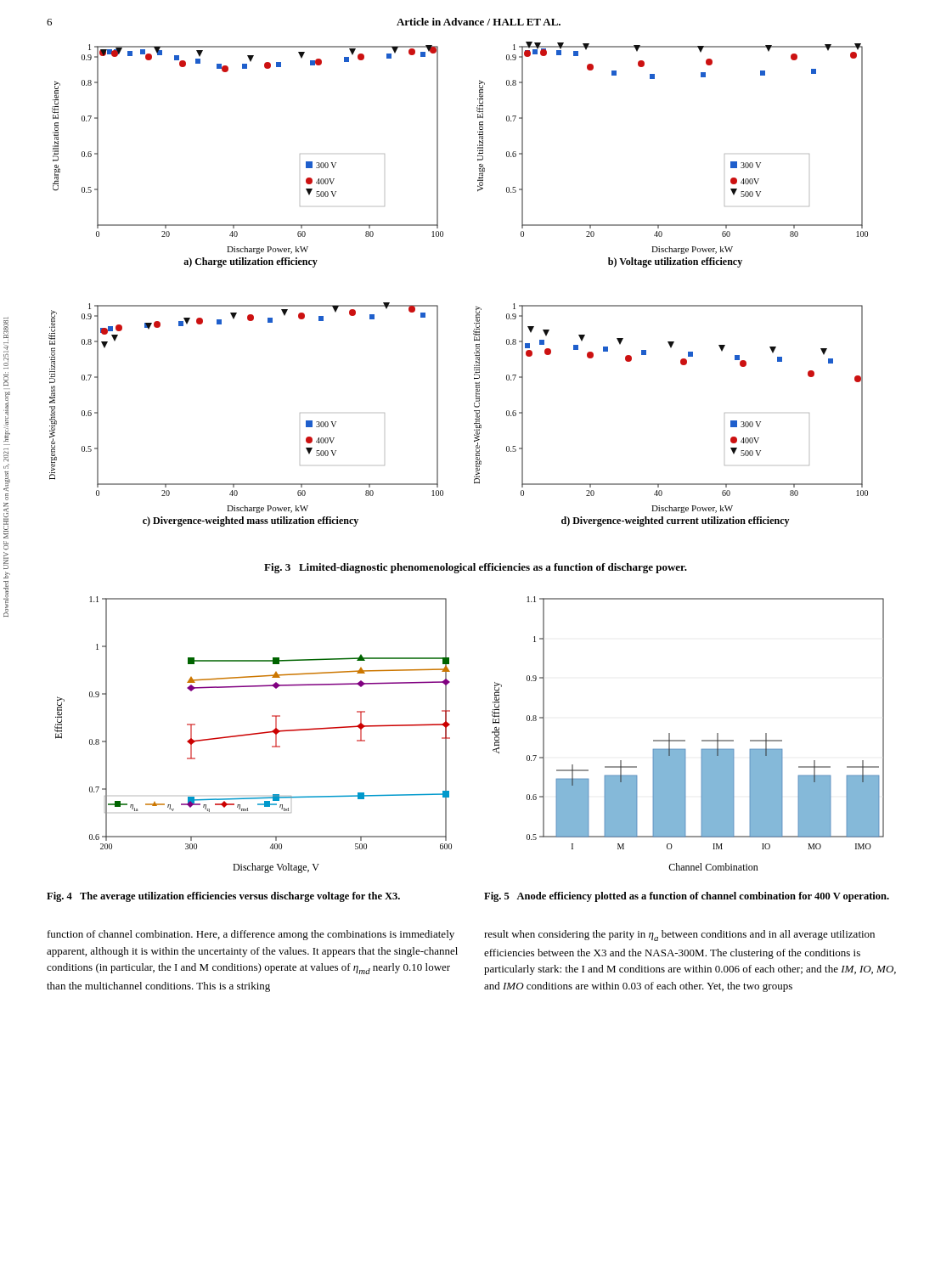Screen dimensions: 1274x952
Task: Find the bar chart
Action: click(x=692, y=735)
